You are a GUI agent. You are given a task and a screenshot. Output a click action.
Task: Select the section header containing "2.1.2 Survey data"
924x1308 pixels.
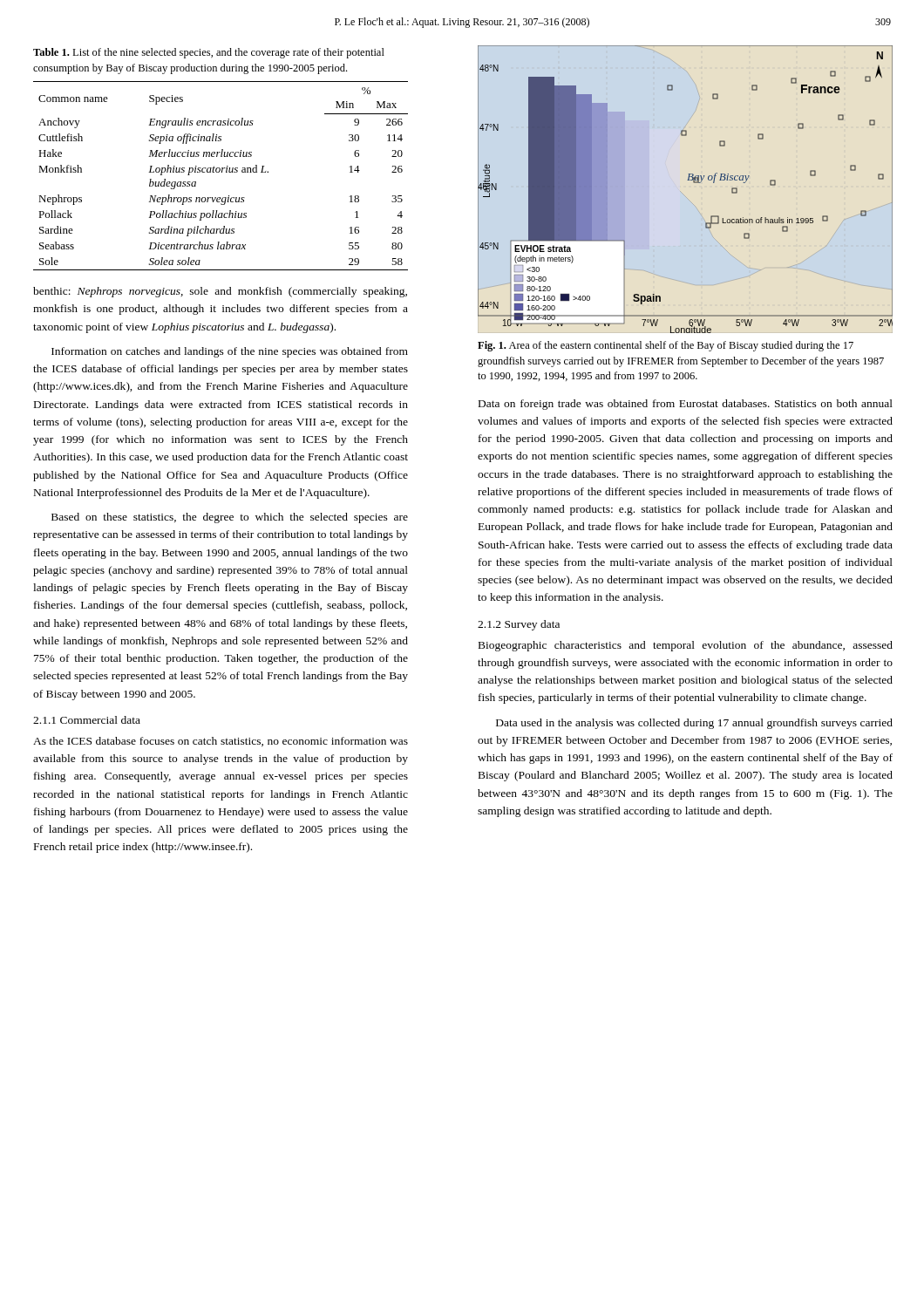point(519,624)
